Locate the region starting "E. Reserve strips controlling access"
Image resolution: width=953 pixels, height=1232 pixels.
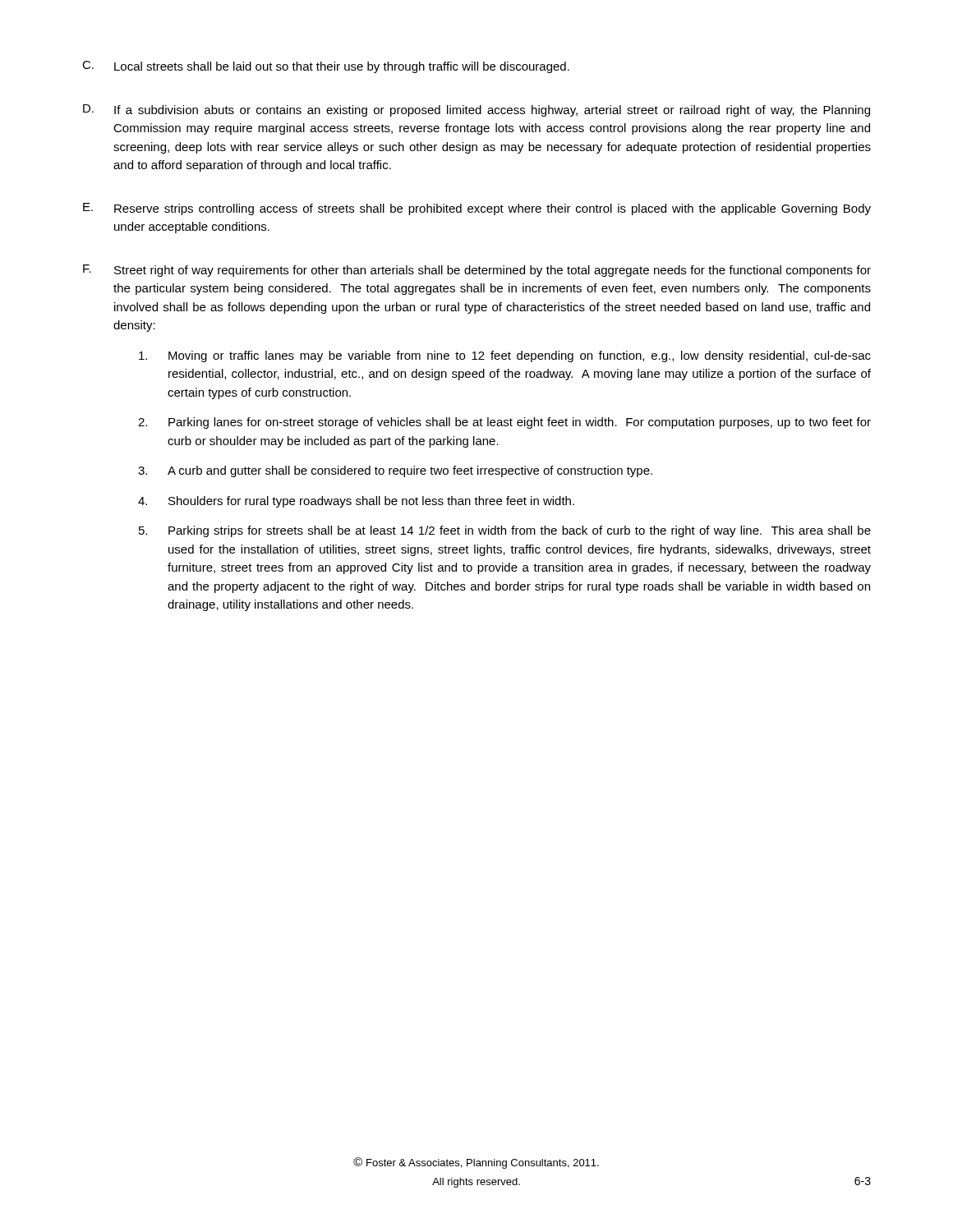pos(476,218)
